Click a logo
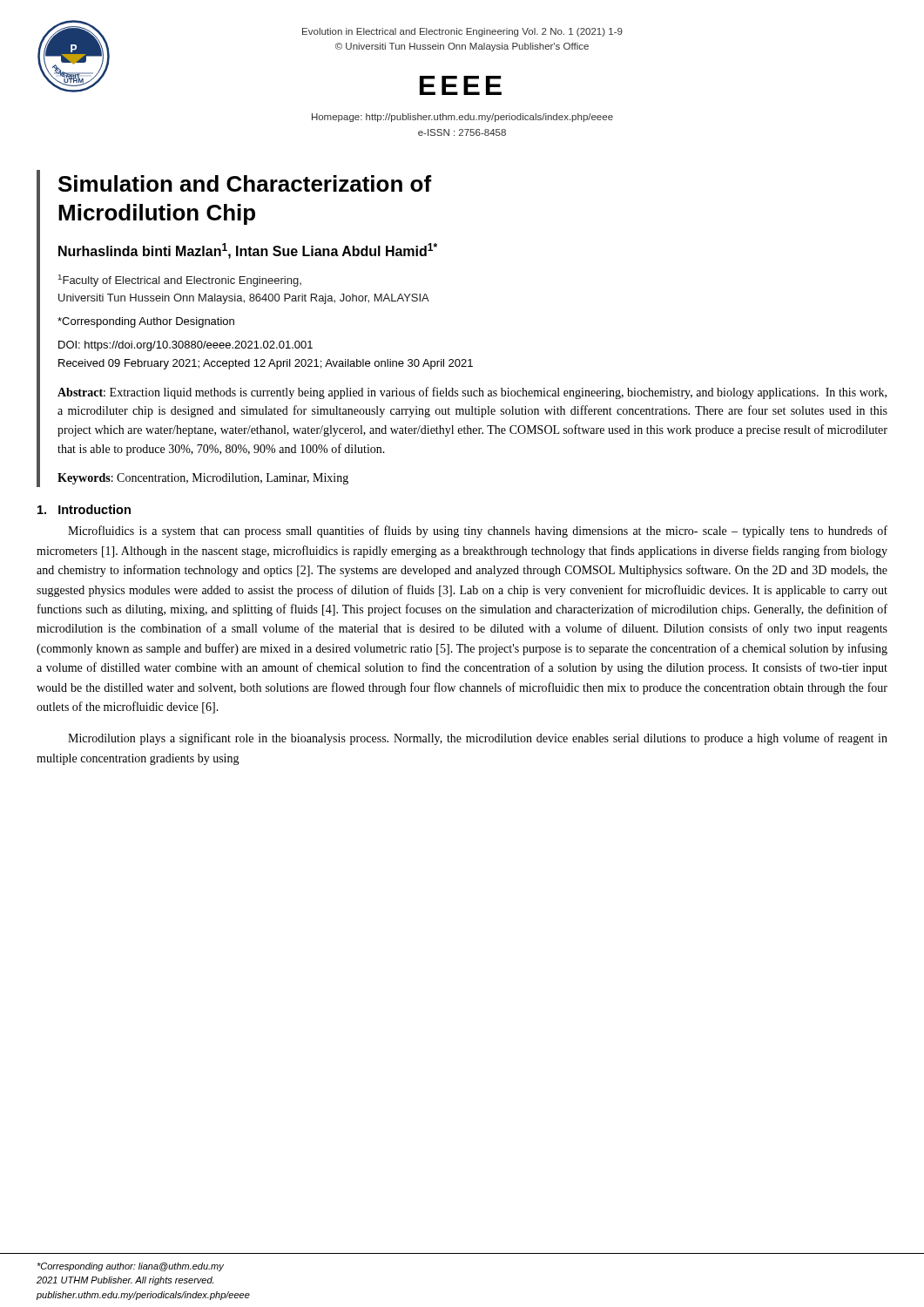Screen dimensions: 1307x924 (76, 58)
